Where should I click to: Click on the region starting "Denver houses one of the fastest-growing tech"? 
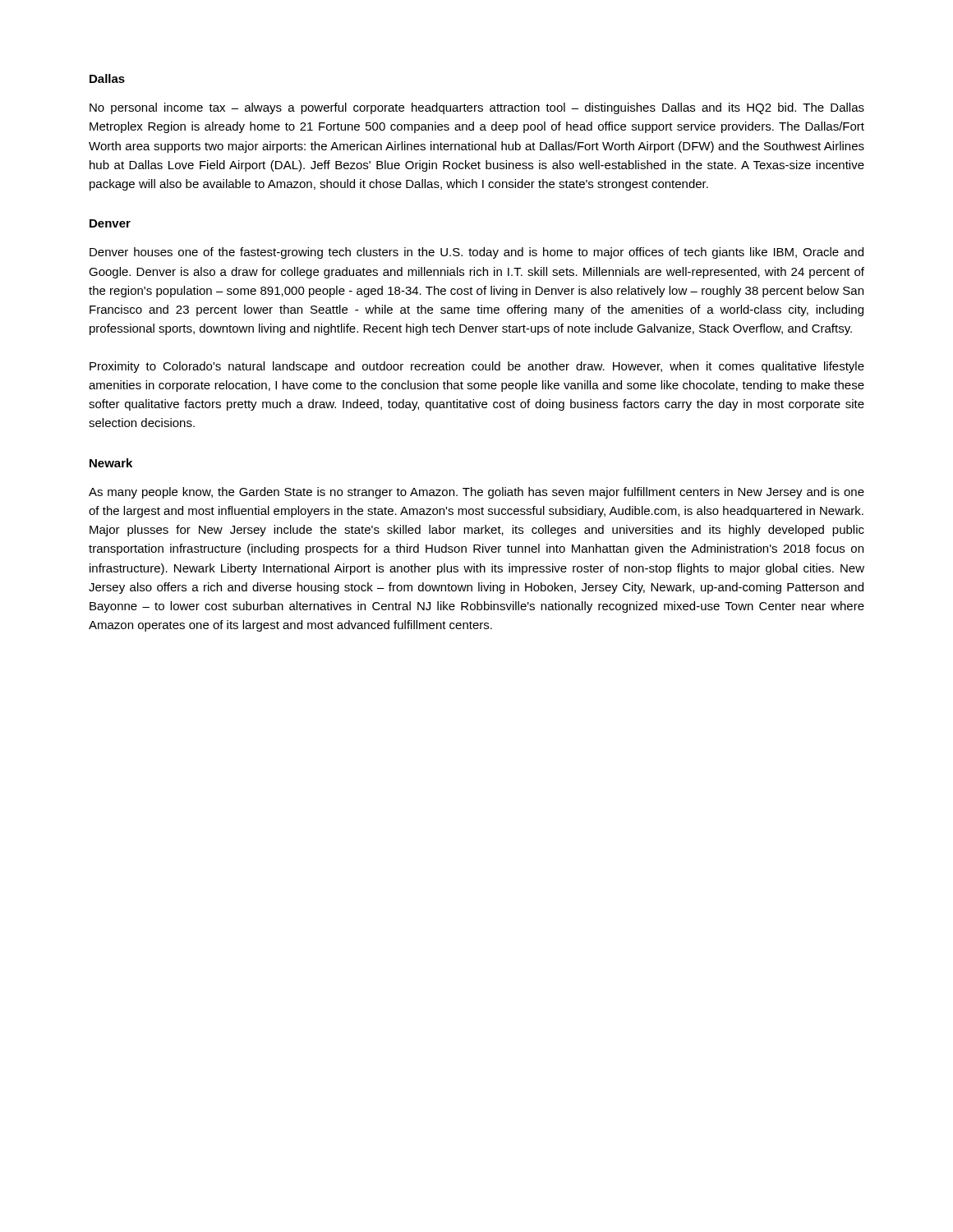476,290
